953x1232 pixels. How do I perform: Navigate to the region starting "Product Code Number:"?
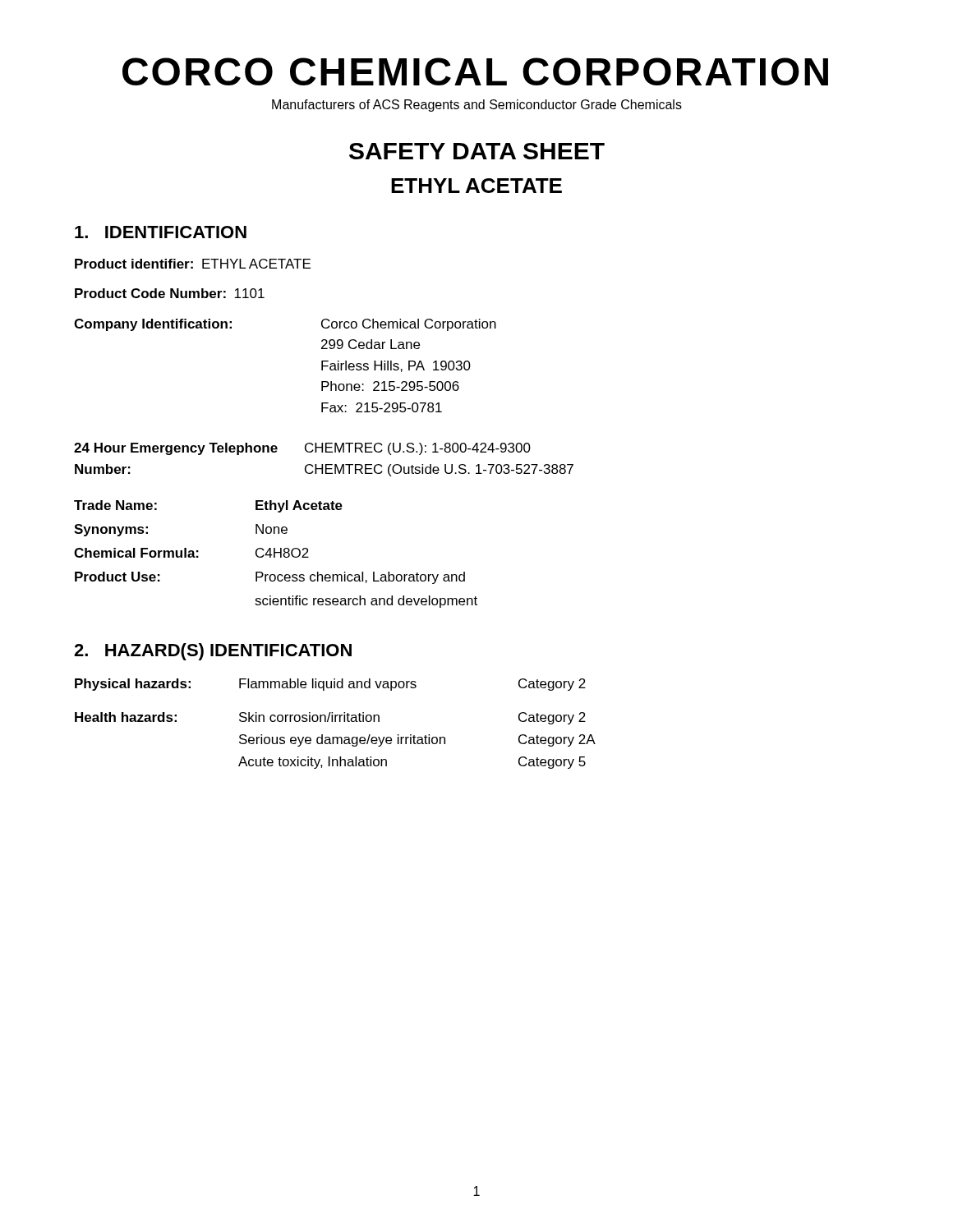[169, 293]
